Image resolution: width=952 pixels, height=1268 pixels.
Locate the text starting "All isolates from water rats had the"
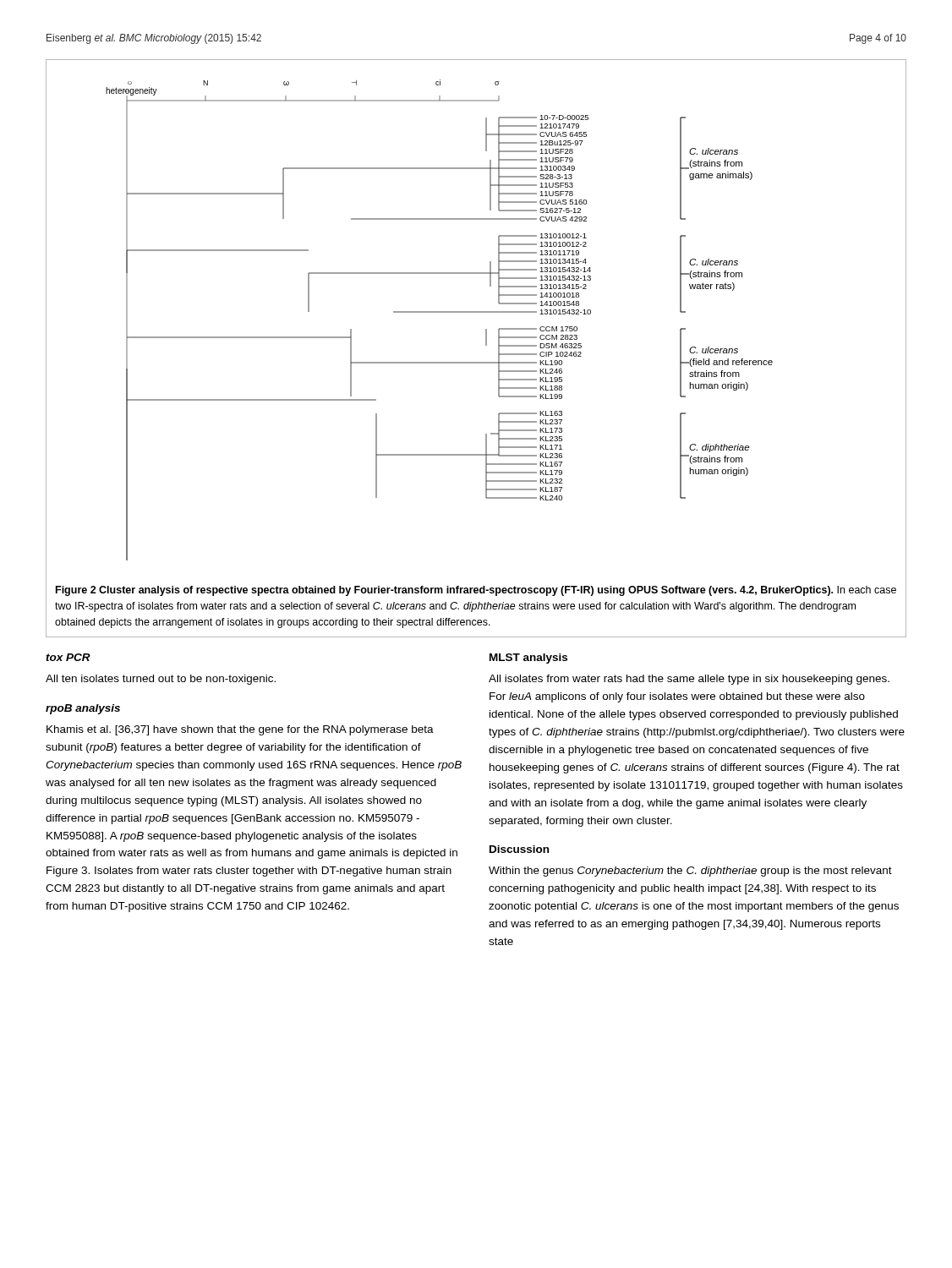[x=697, y=750]
